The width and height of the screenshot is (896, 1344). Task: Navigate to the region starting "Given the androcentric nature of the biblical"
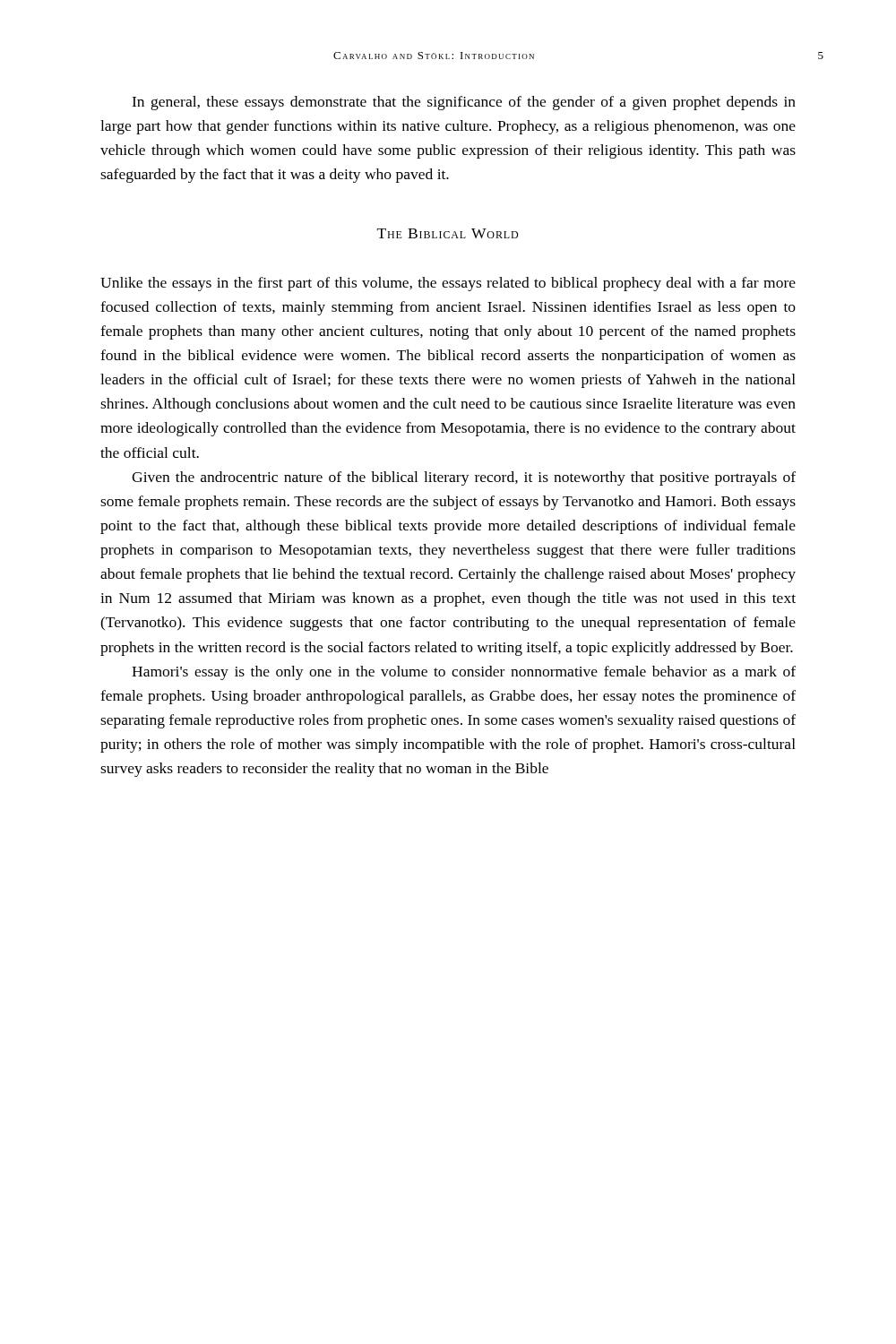[x=448, y=561]
